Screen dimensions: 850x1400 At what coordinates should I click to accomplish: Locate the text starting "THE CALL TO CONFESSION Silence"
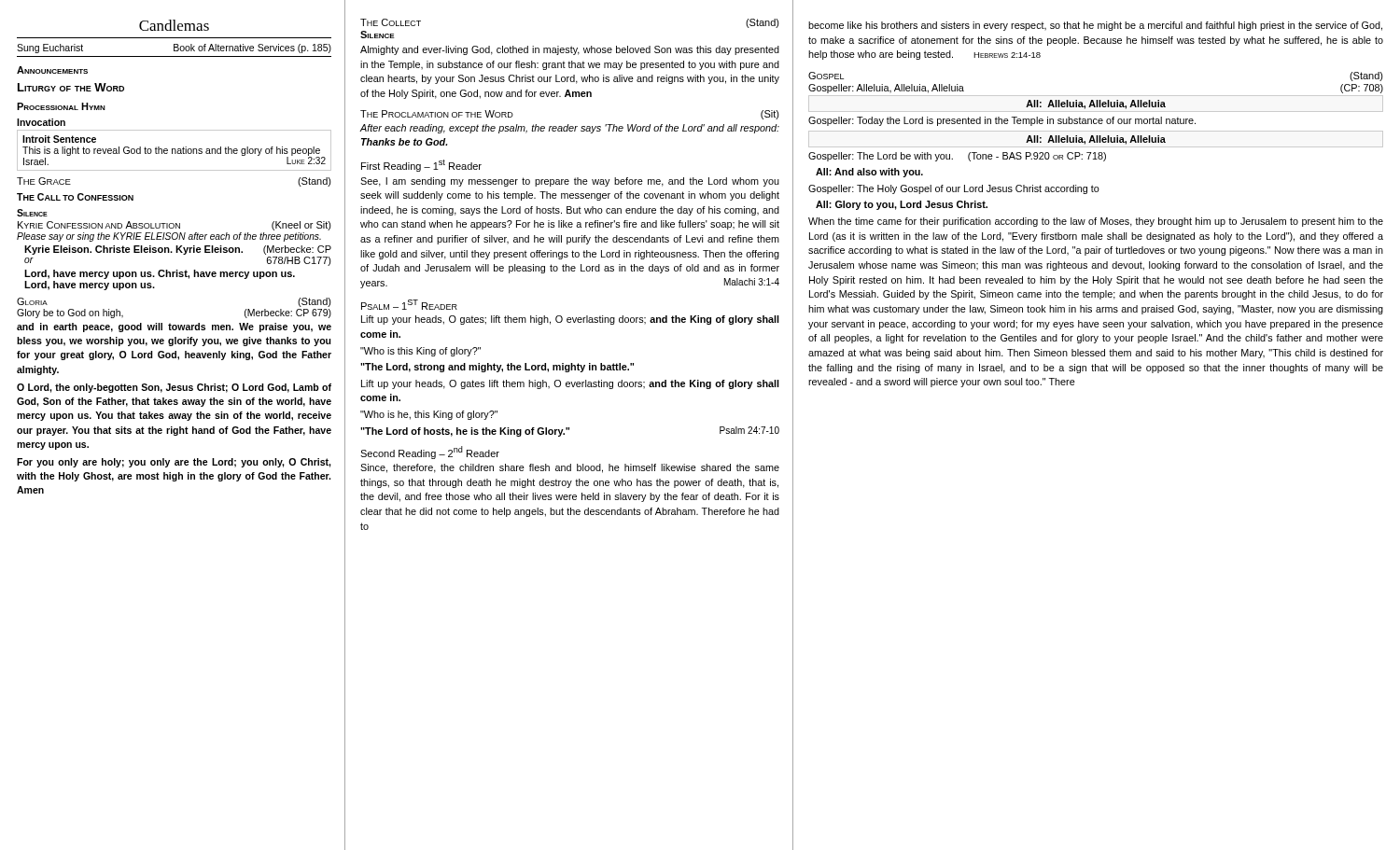[75, 197]
